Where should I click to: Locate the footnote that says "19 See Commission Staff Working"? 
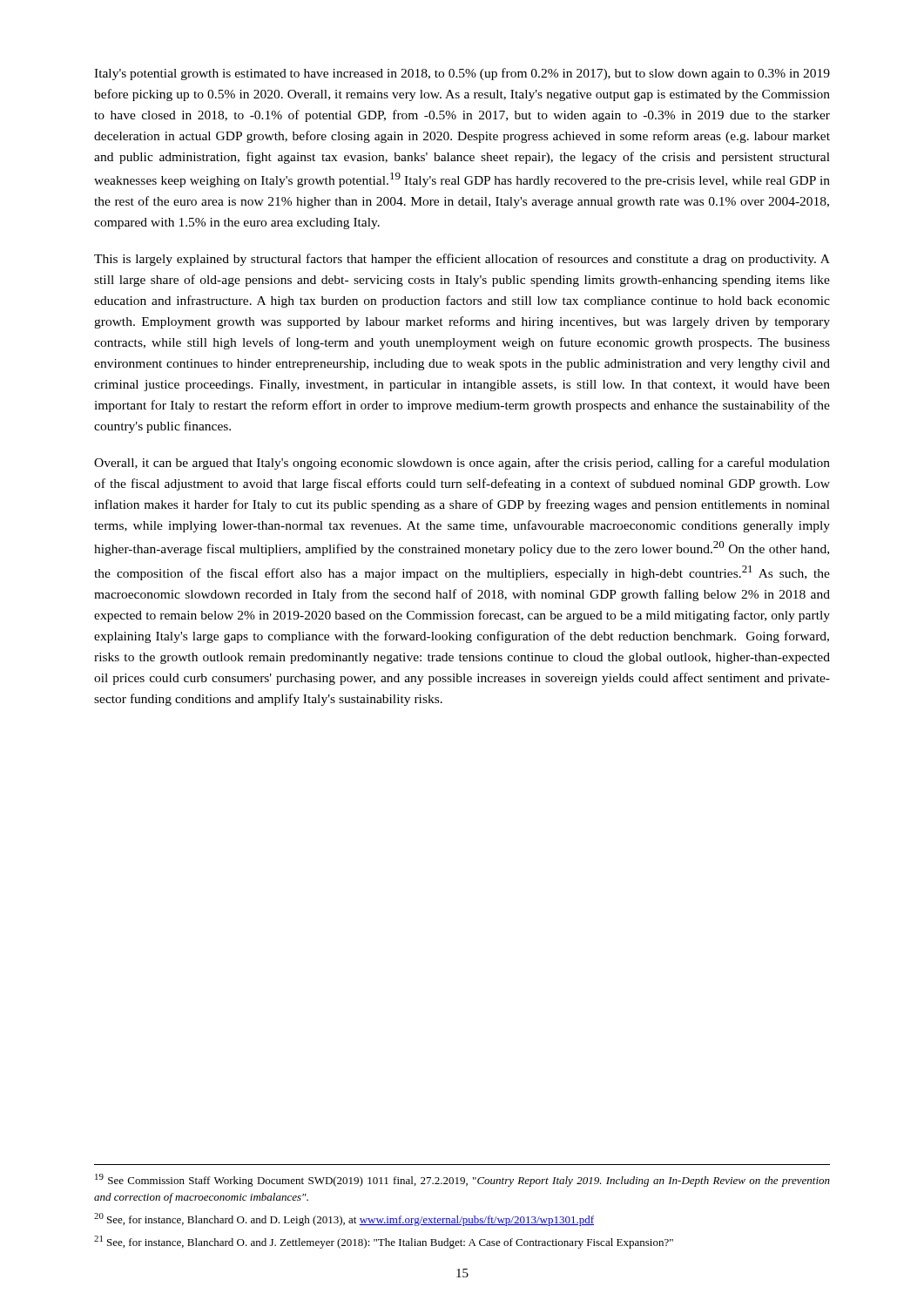(462, 1187)
